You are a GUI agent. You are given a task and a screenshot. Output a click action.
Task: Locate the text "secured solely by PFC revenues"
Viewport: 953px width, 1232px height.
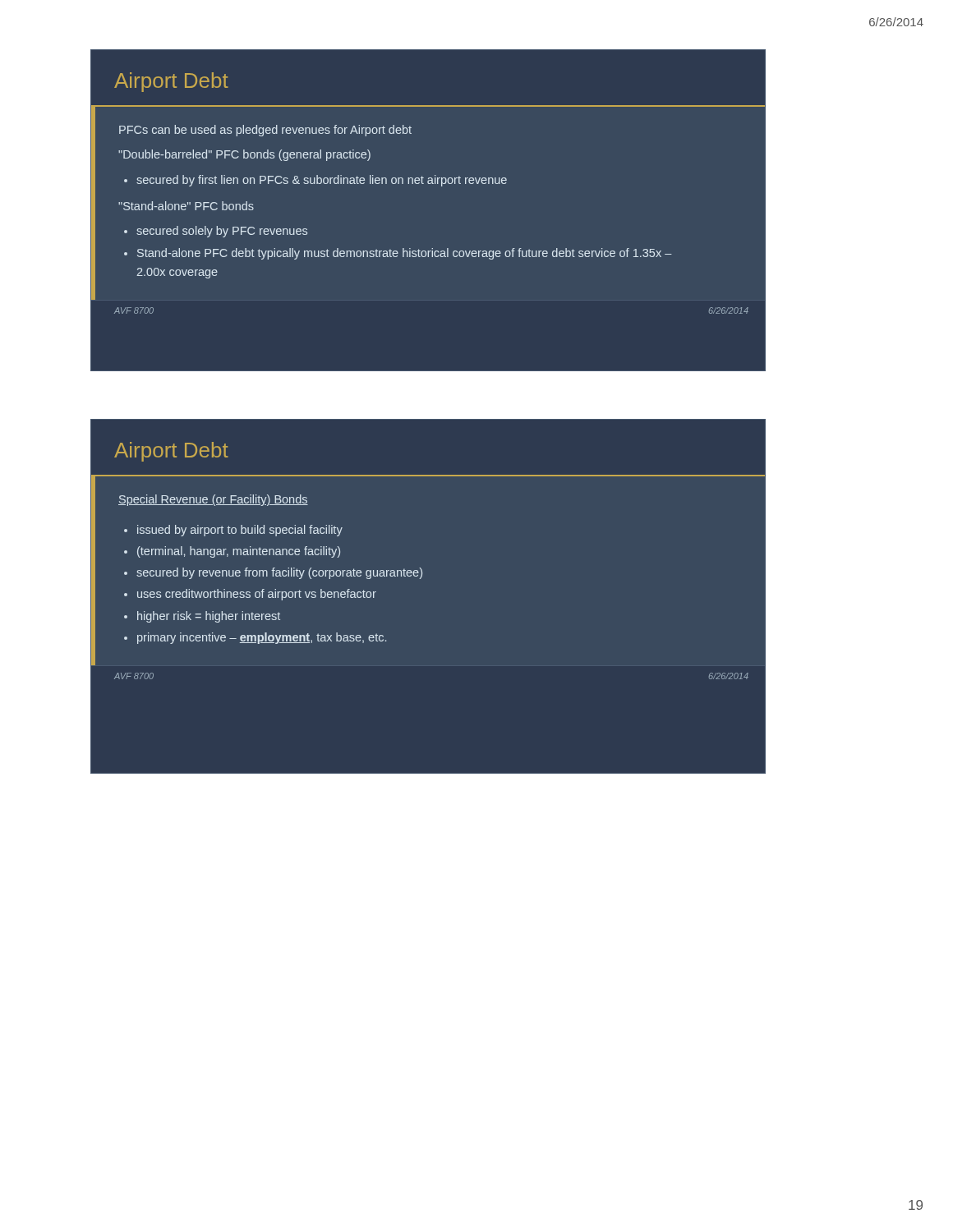click(x=222, y=231)
